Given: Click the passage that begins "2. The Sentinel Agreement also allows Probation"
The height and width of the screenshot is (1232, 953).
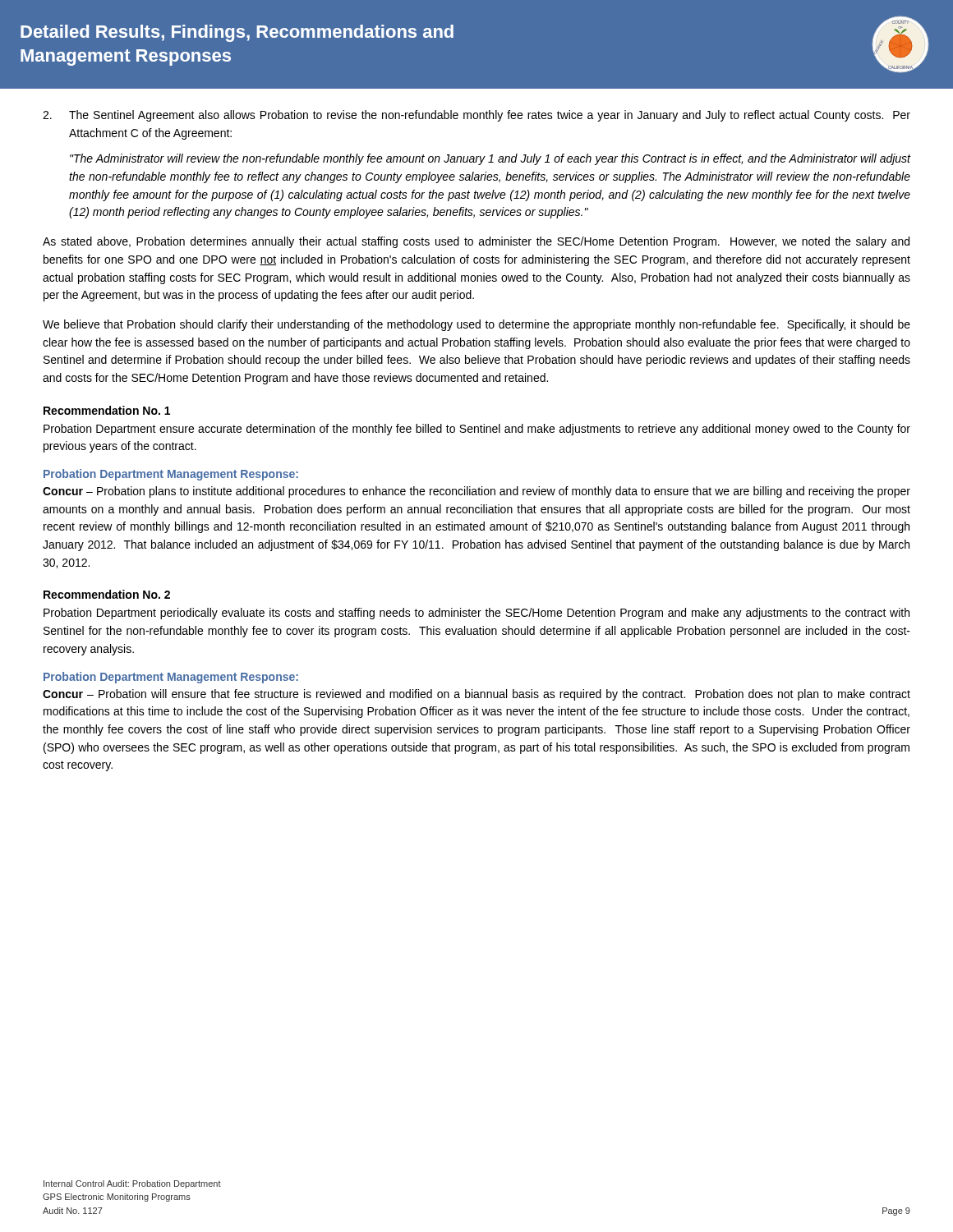Looking at the screenshot, I should 476,125.
